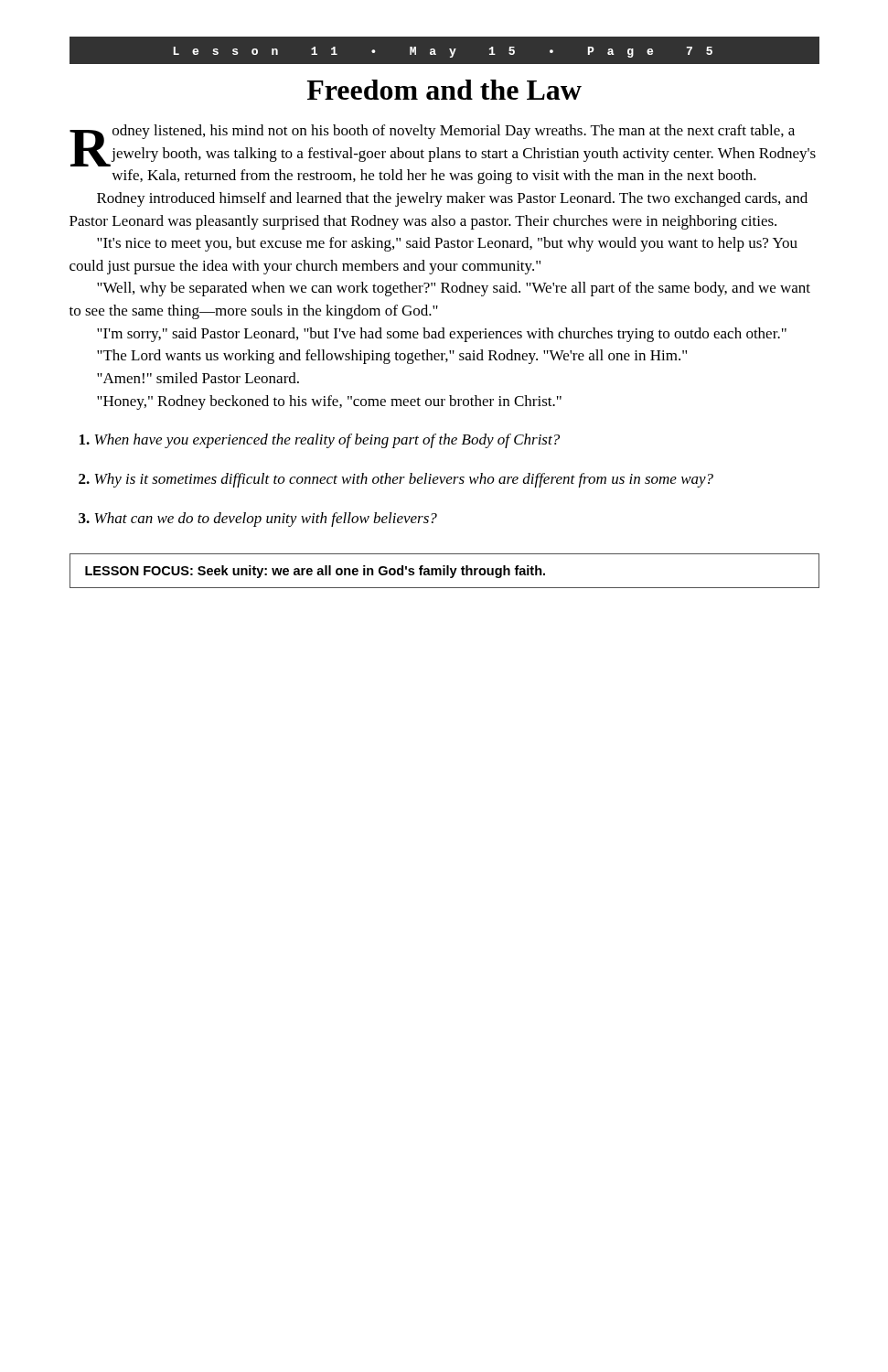
Task: Select the element starting "Freedom and the Law"
Action: coord(444,90)
